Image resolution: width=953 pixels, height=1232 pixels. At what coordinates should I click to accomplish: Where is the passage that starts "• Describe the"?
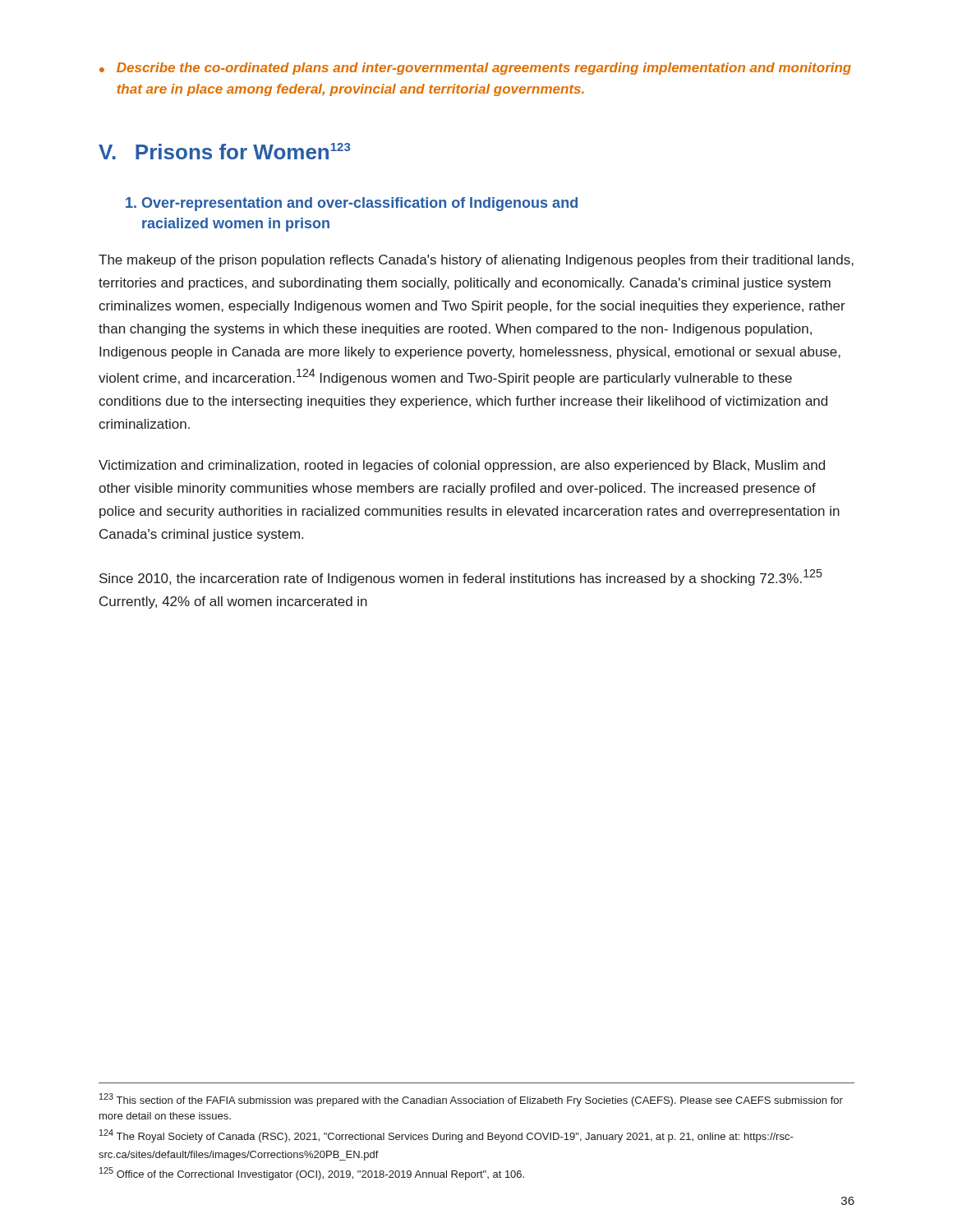click(x=476, y=78)
